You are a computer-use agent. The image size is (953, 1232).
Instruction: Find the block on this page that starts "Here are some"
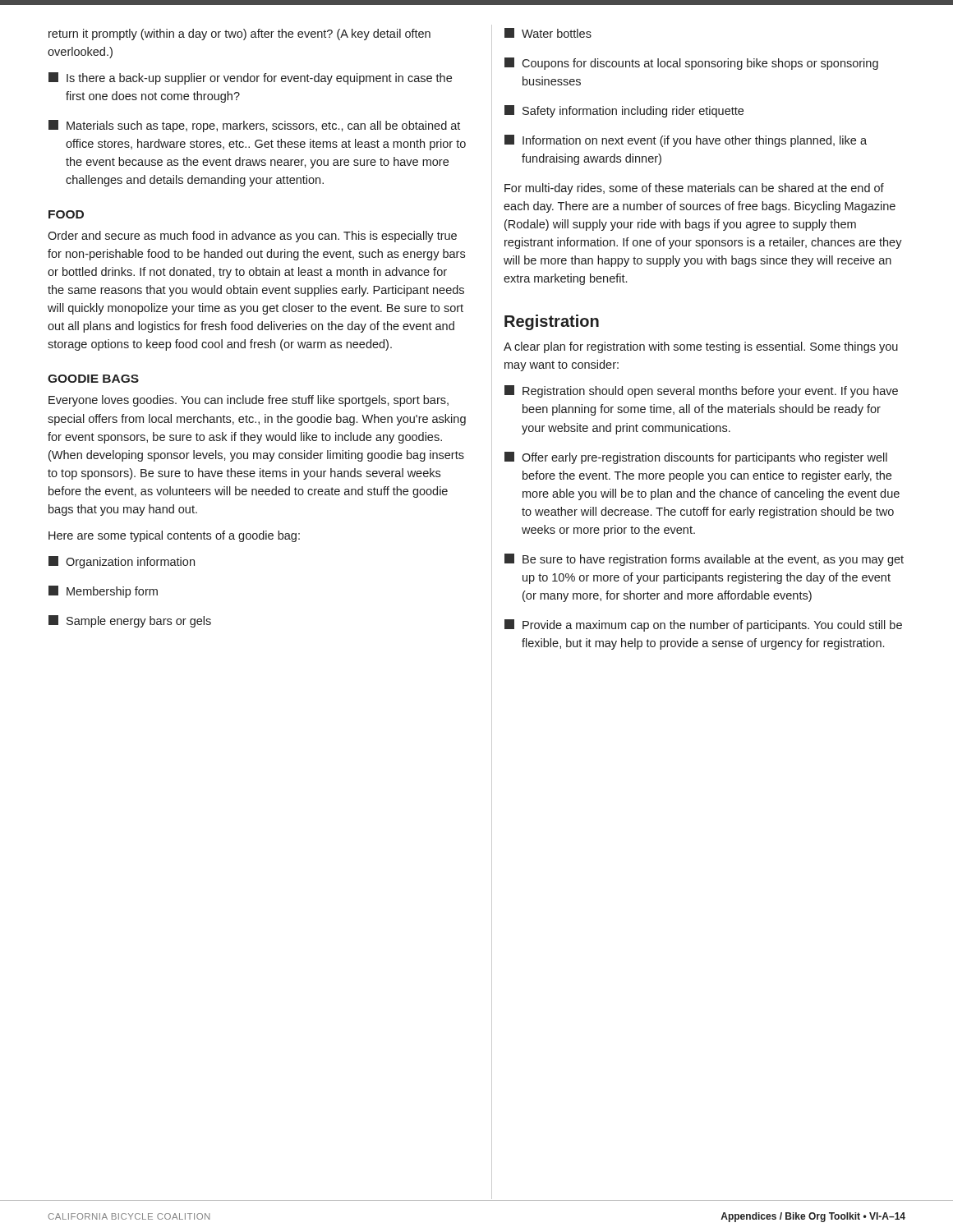174,535
